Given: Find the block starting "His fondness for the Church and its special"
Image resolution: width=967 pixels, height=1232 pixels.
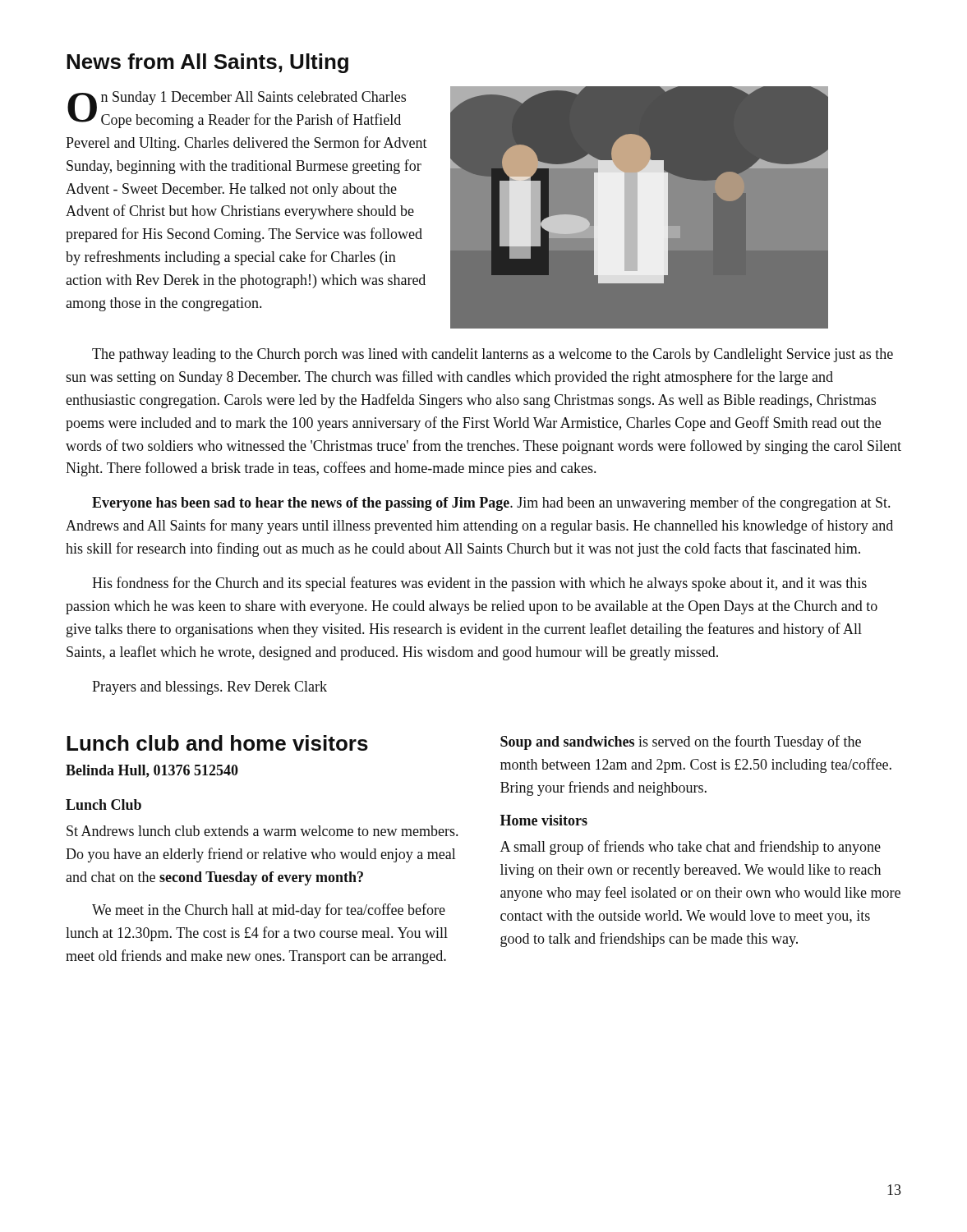Looking at the screenshot, I should pyautogui.click(x=484, y=618).
